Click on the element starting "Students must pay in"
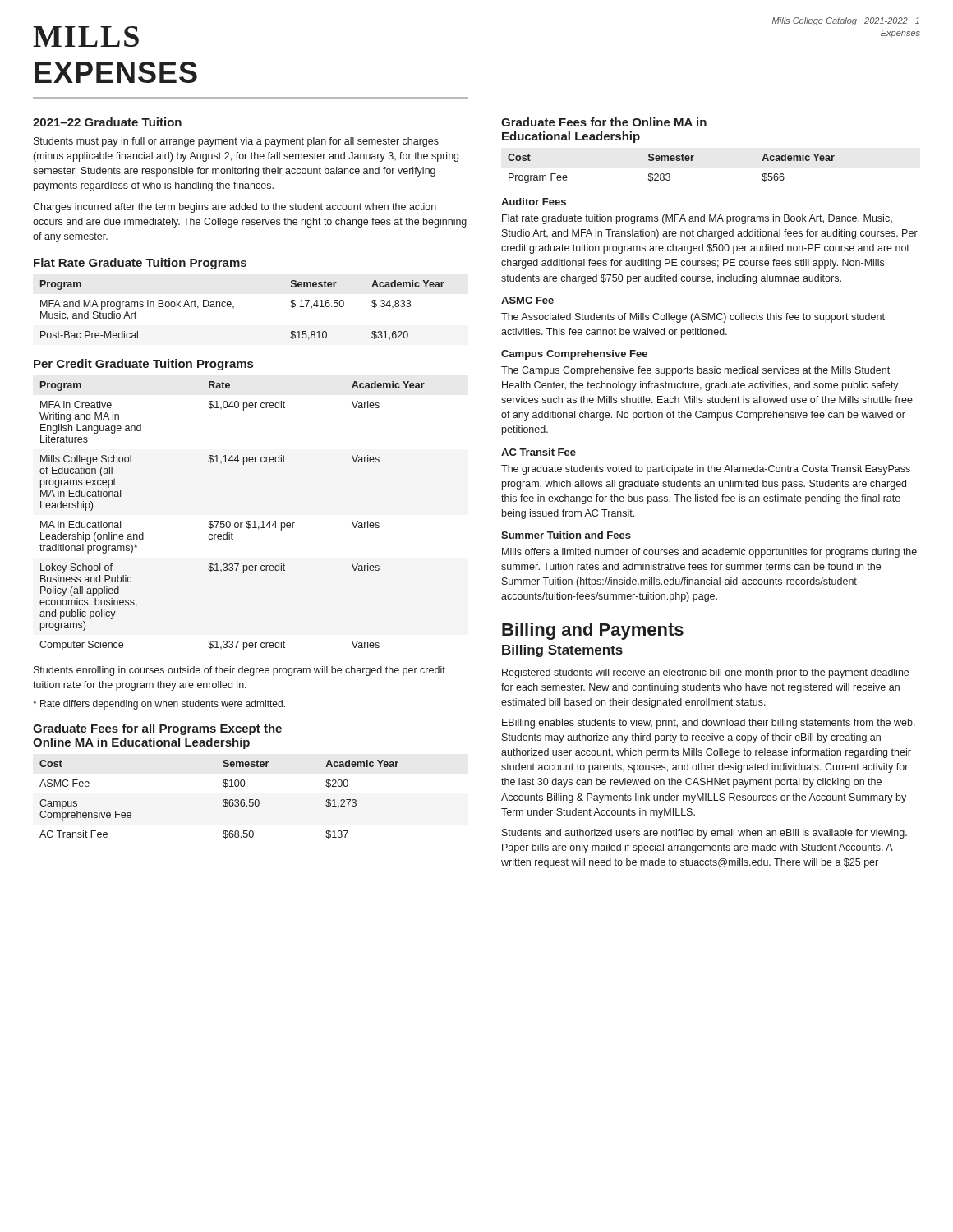Screen dimensions: 1232x953 point(251,189)
